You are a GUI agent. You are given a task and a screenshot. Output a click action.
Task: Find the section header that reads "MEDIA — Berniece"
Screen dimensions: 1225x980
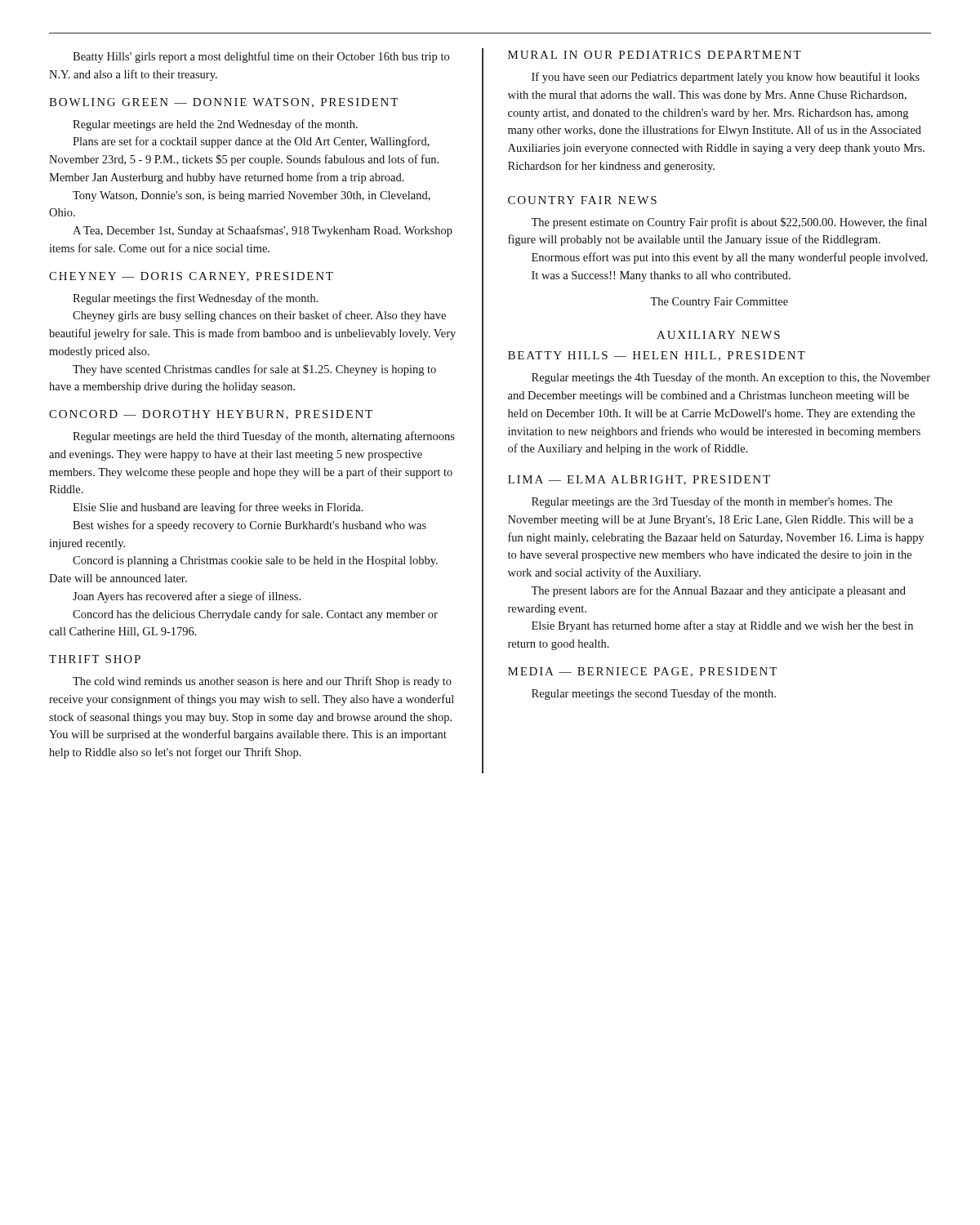pos(719,671)
